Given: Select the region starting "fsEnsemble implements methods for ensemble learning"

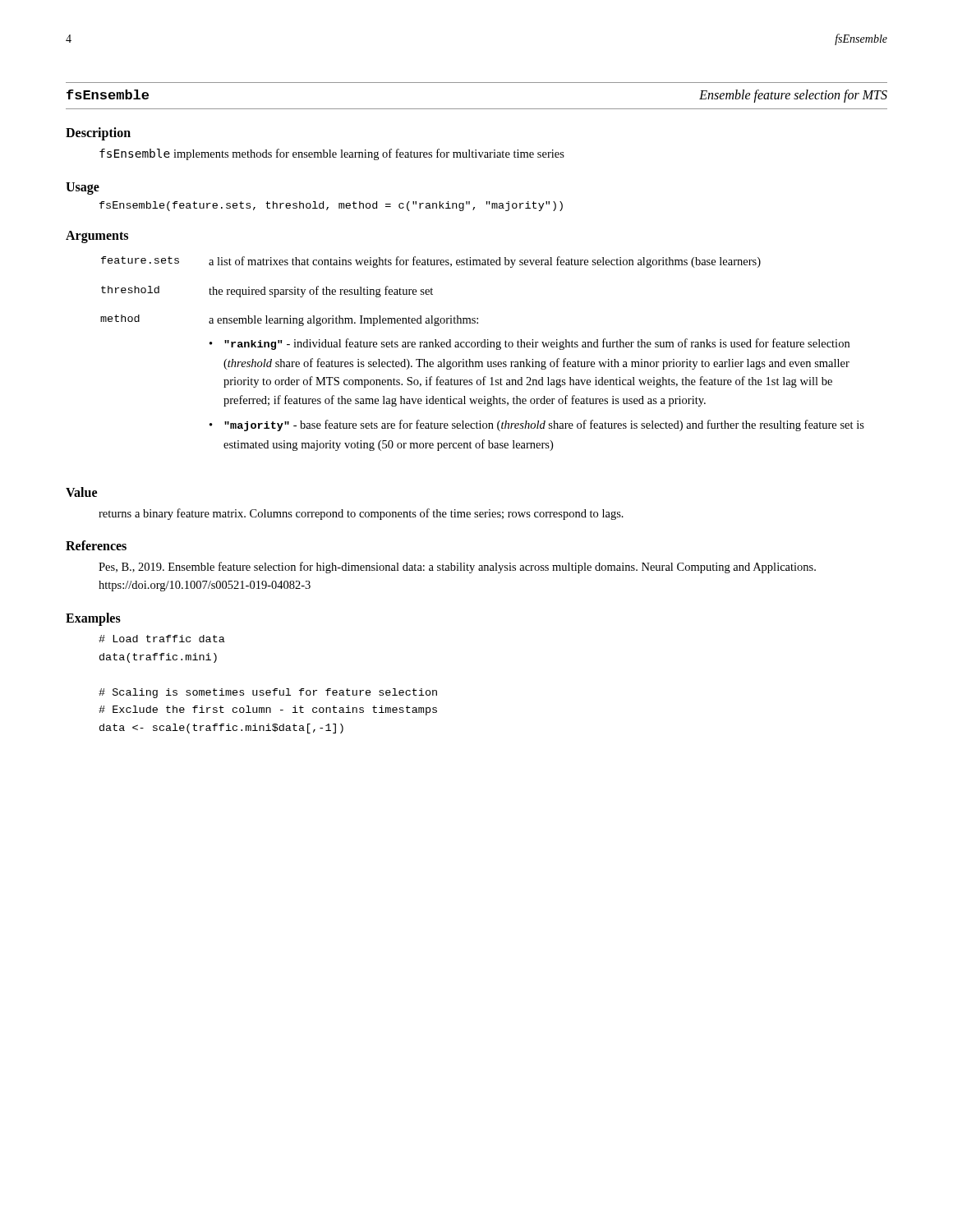Looking at the screenshot, I should click(x=331, y=154).
